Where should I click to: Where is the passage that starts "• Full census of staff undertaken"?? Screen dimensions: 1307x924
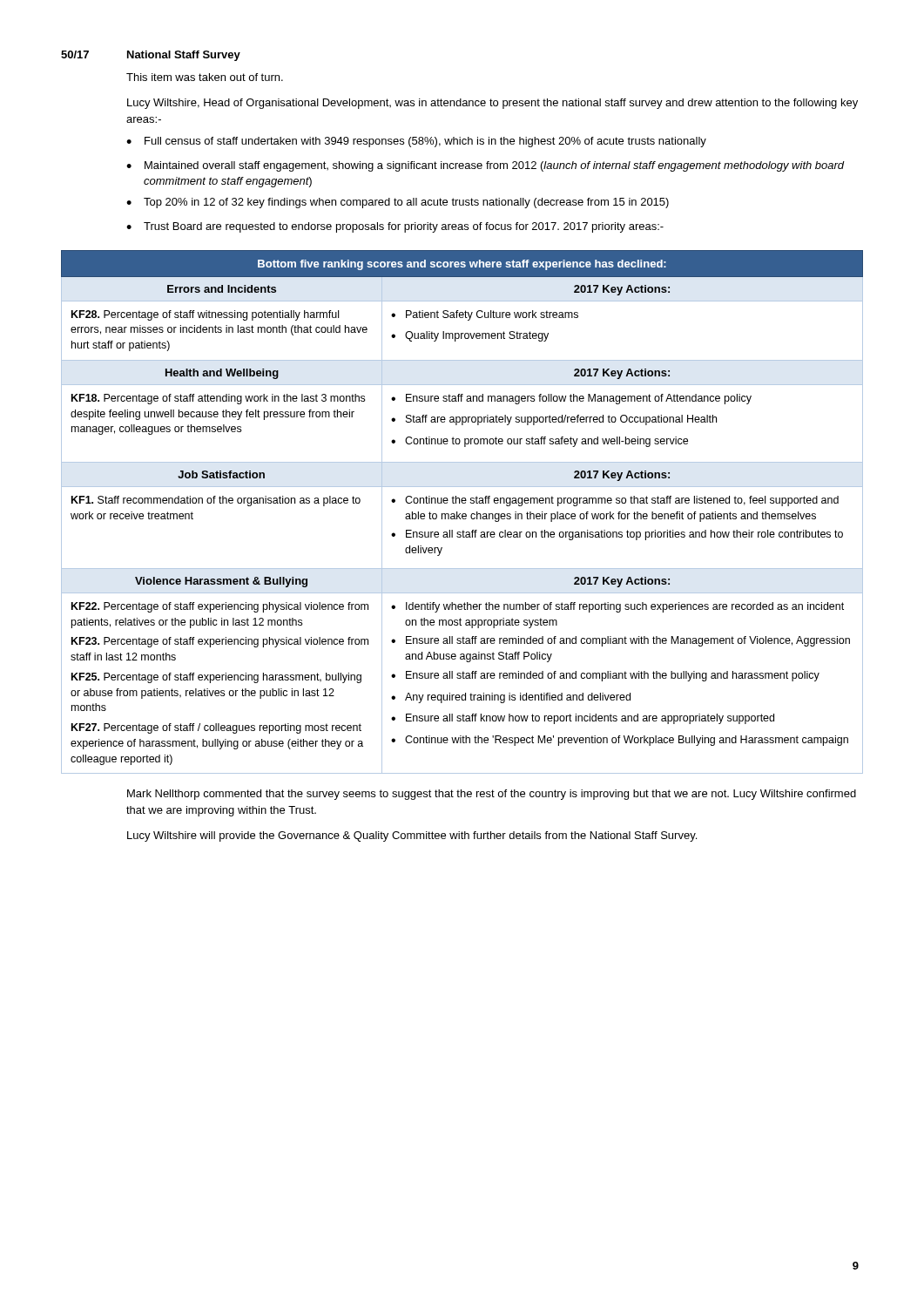[495, 143]
